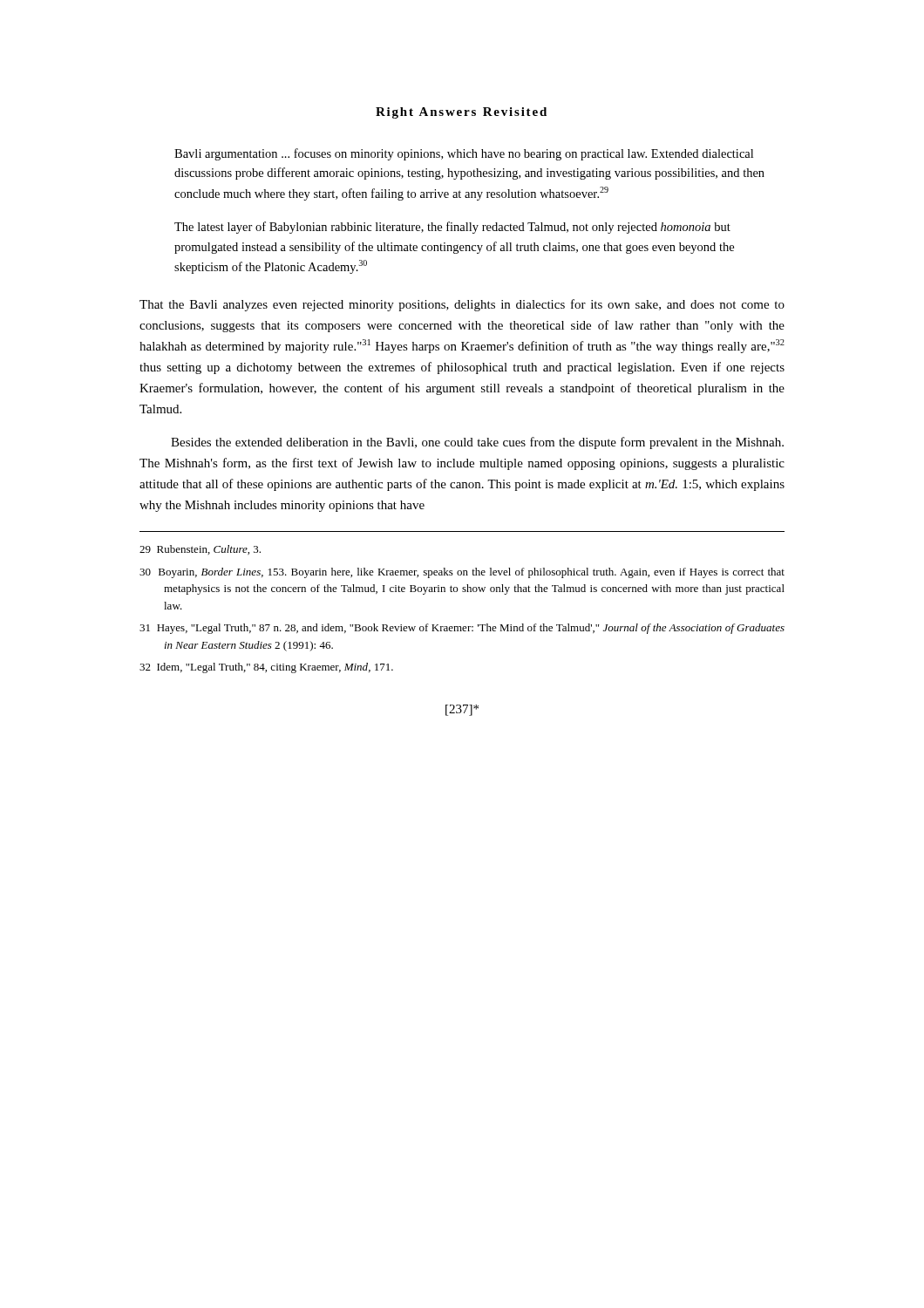Find the block starting "29 Rubenstein, Culture, 3."
The image size is (924, 1308).
(x=200, y=549)
